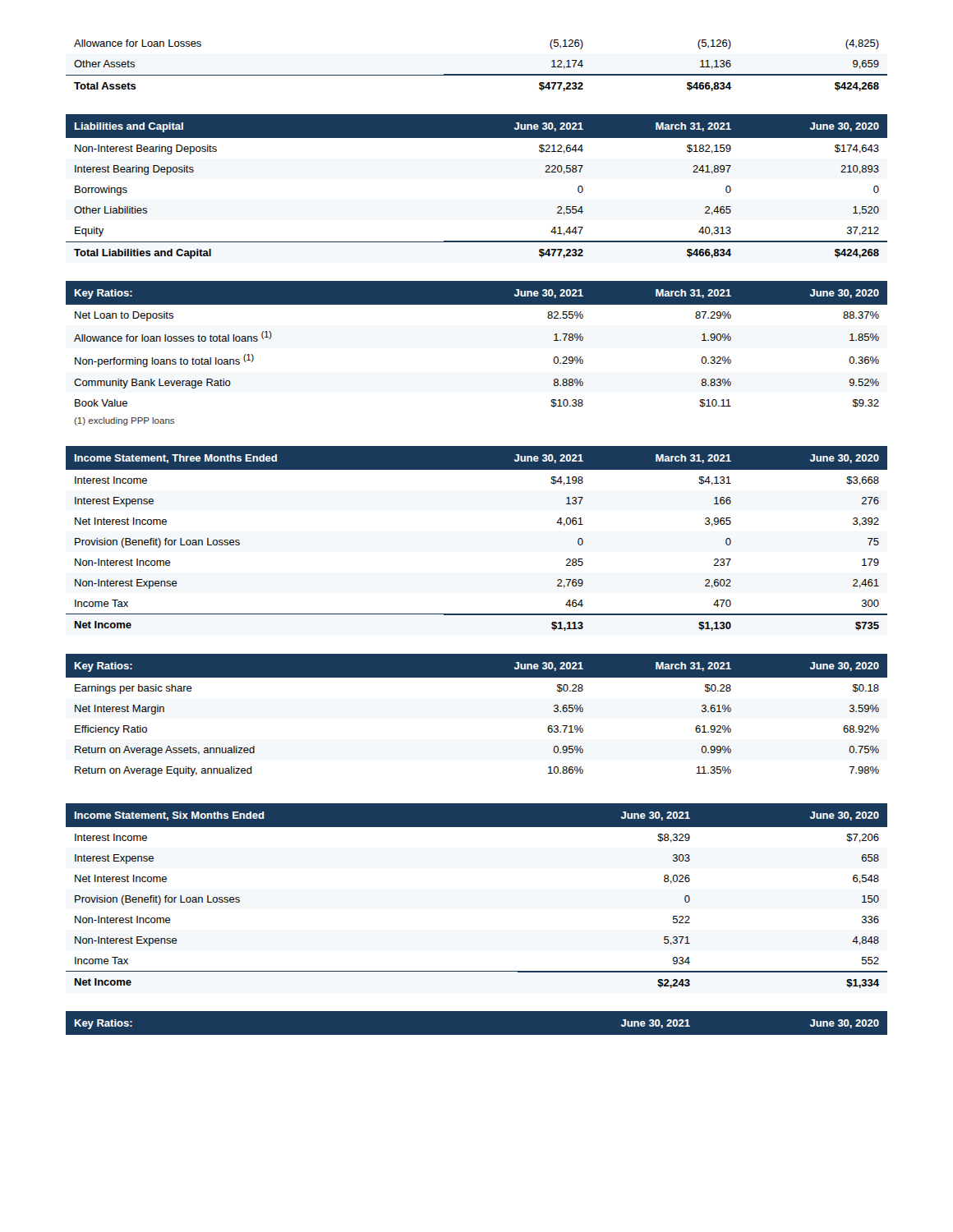Select the table that reads "Allowance for Loan"
This screenshot has width=953, height=1232.
[x=476, y=64]
